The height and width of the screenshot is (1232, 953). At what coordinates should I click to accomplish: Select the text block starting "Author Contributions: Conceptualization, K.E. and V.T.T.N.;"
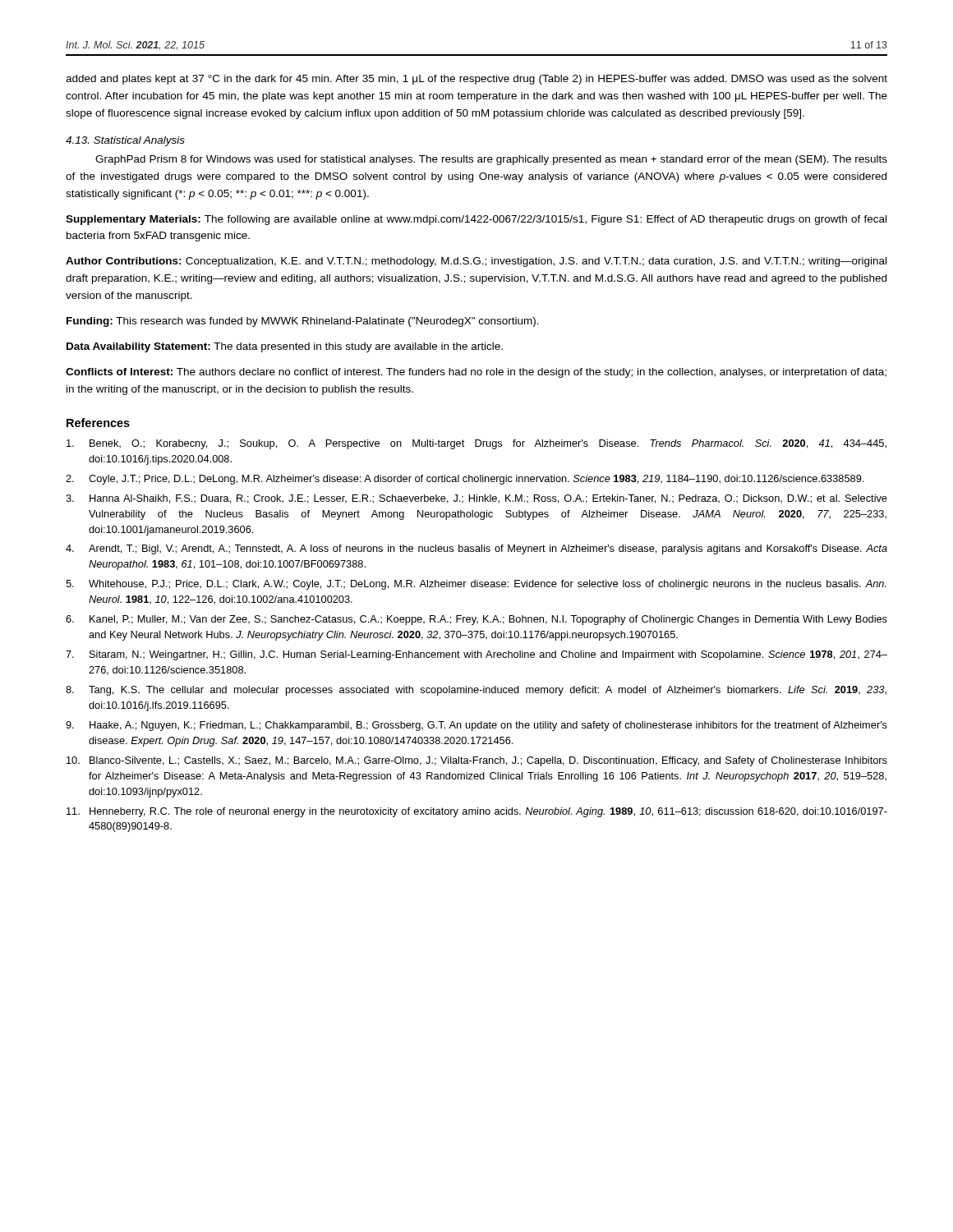point(476,278)
